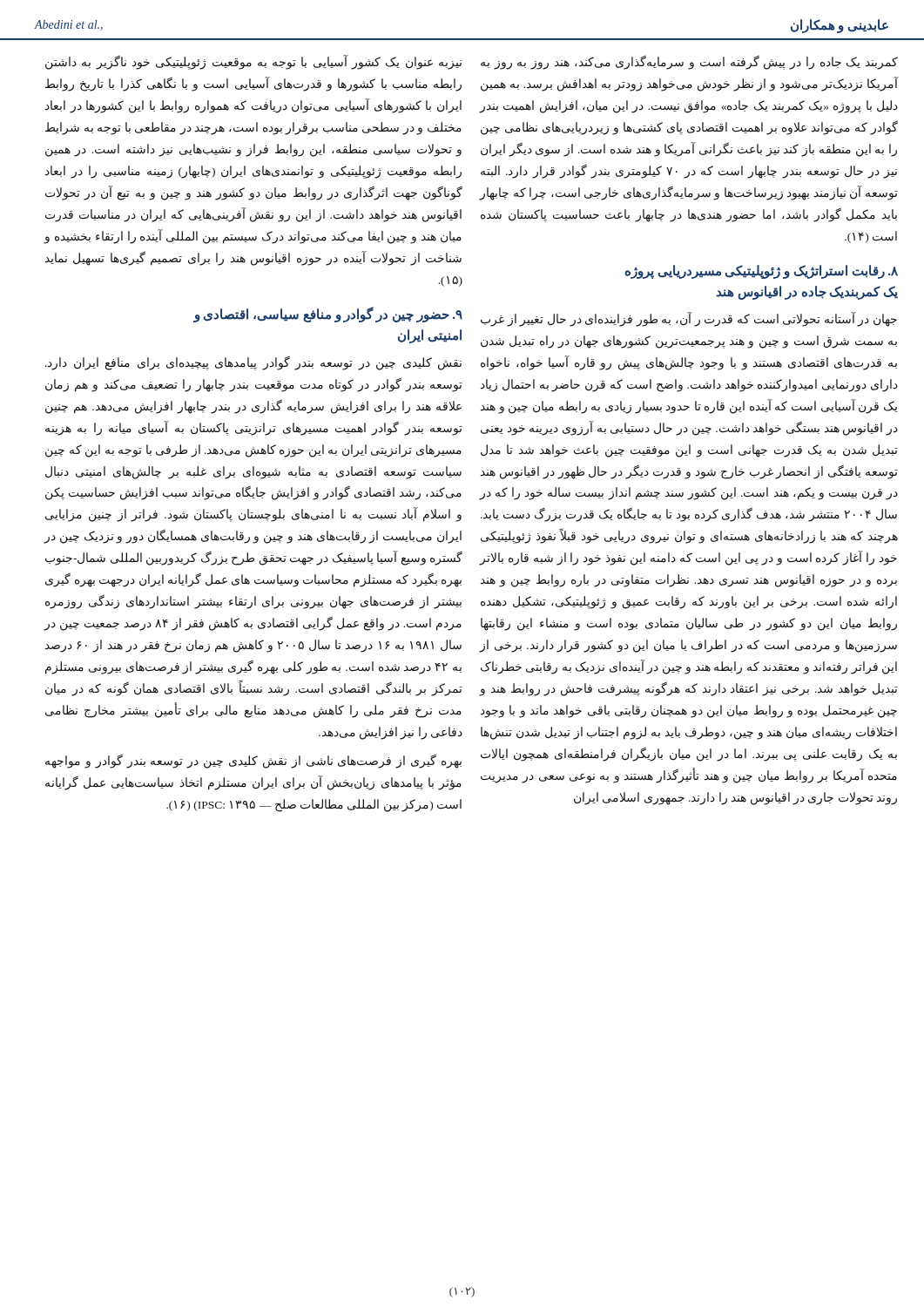Find the region starting "بهره گیری از فرصت‌های ناشی از نقش"
The image size is (924, 1307).
(253, 783)
